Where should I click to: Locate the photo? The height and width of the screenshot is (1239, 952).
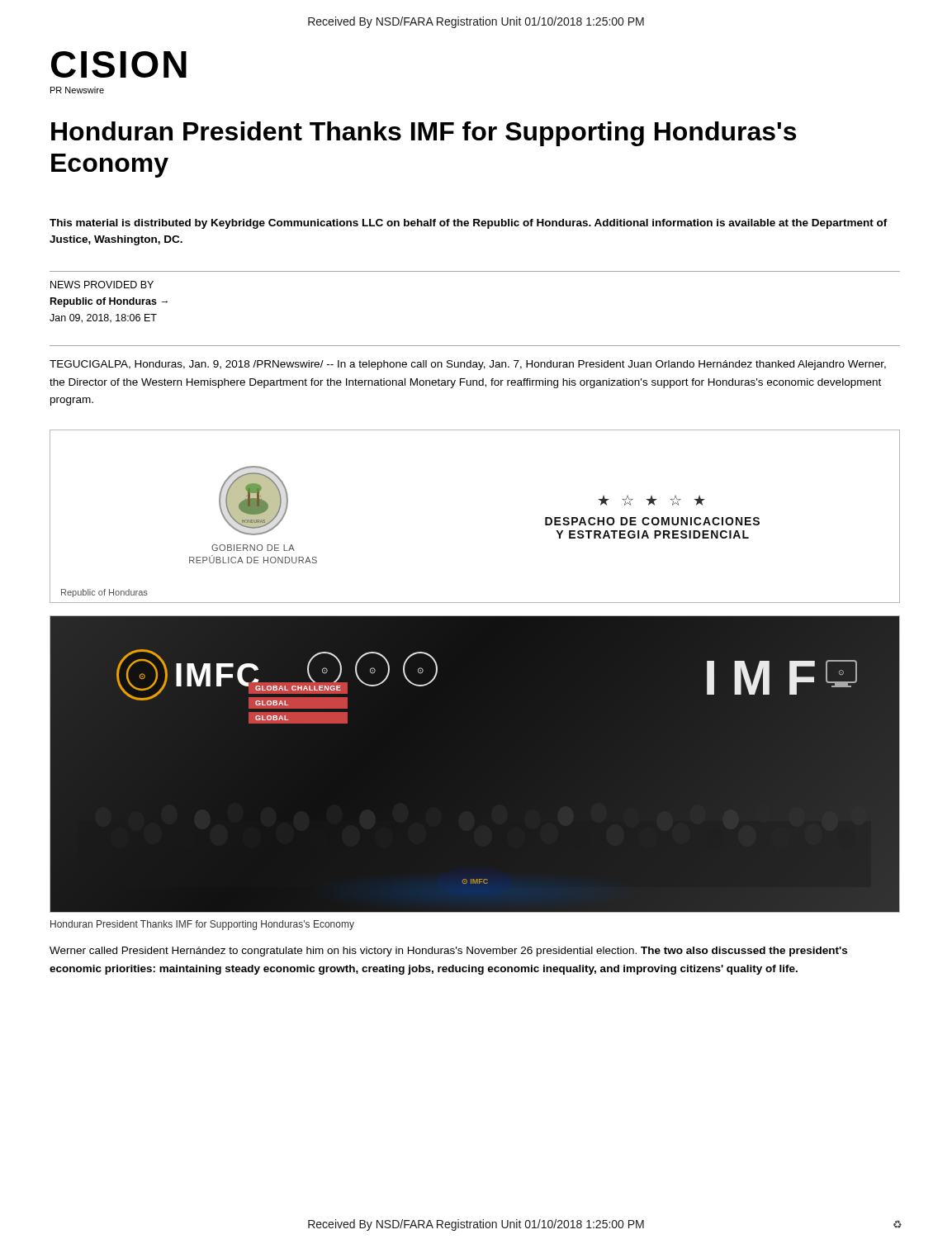pos(475,764)
